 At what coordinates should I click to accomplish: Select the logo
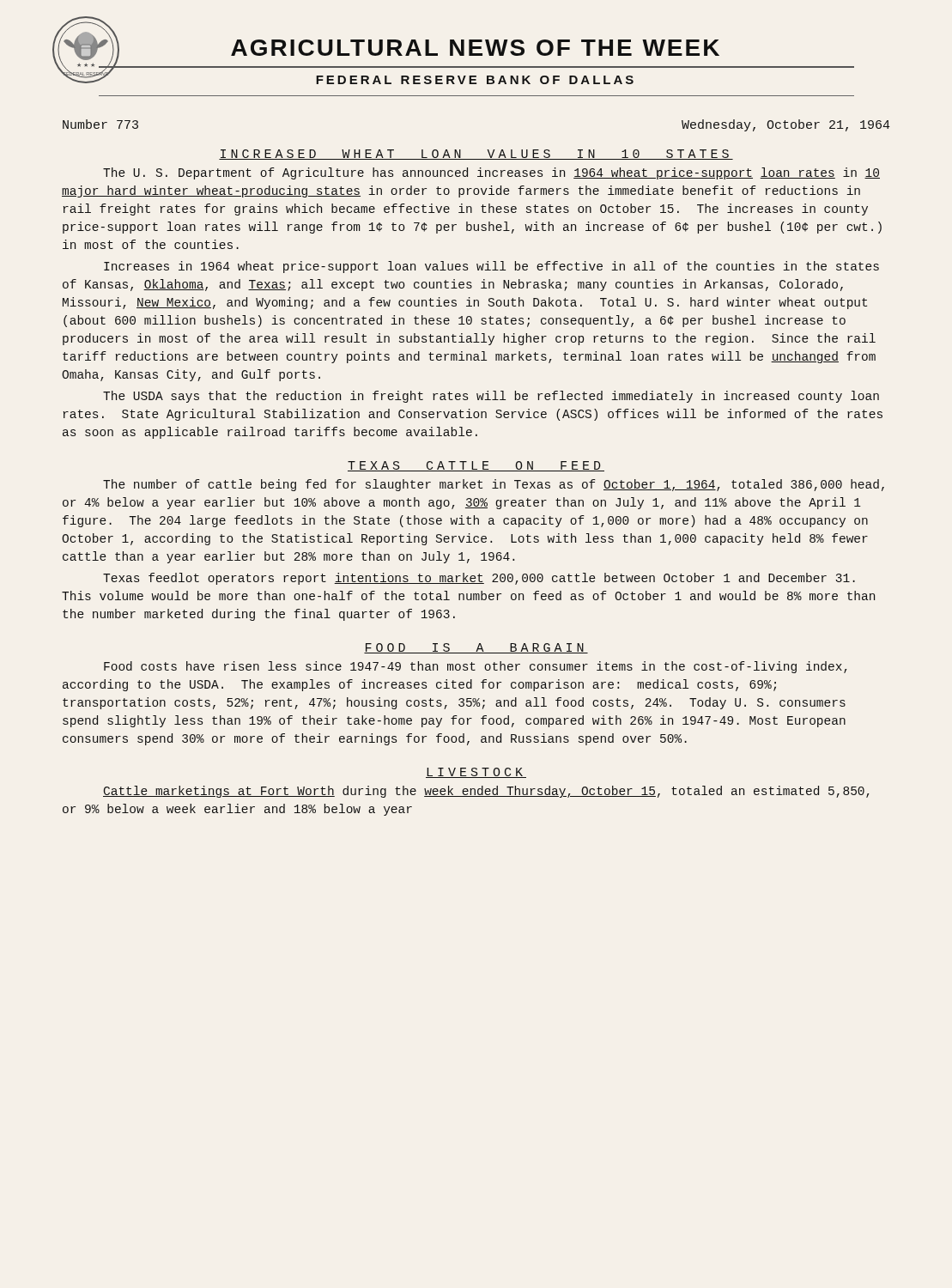pos(86,50)
